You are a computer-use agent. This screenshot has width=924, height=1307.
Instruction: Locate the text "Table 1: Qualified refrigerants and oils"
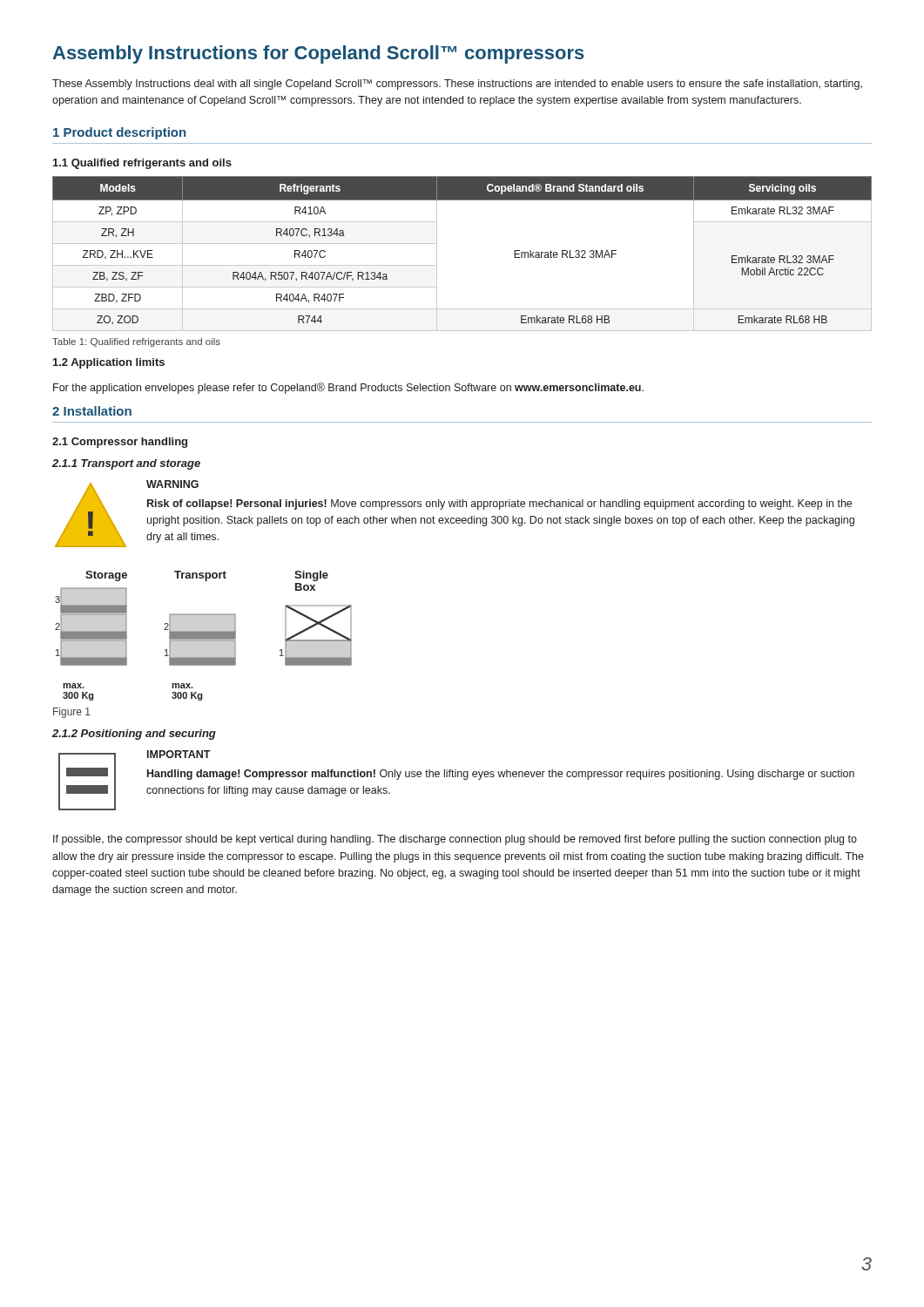coord(136,342)
